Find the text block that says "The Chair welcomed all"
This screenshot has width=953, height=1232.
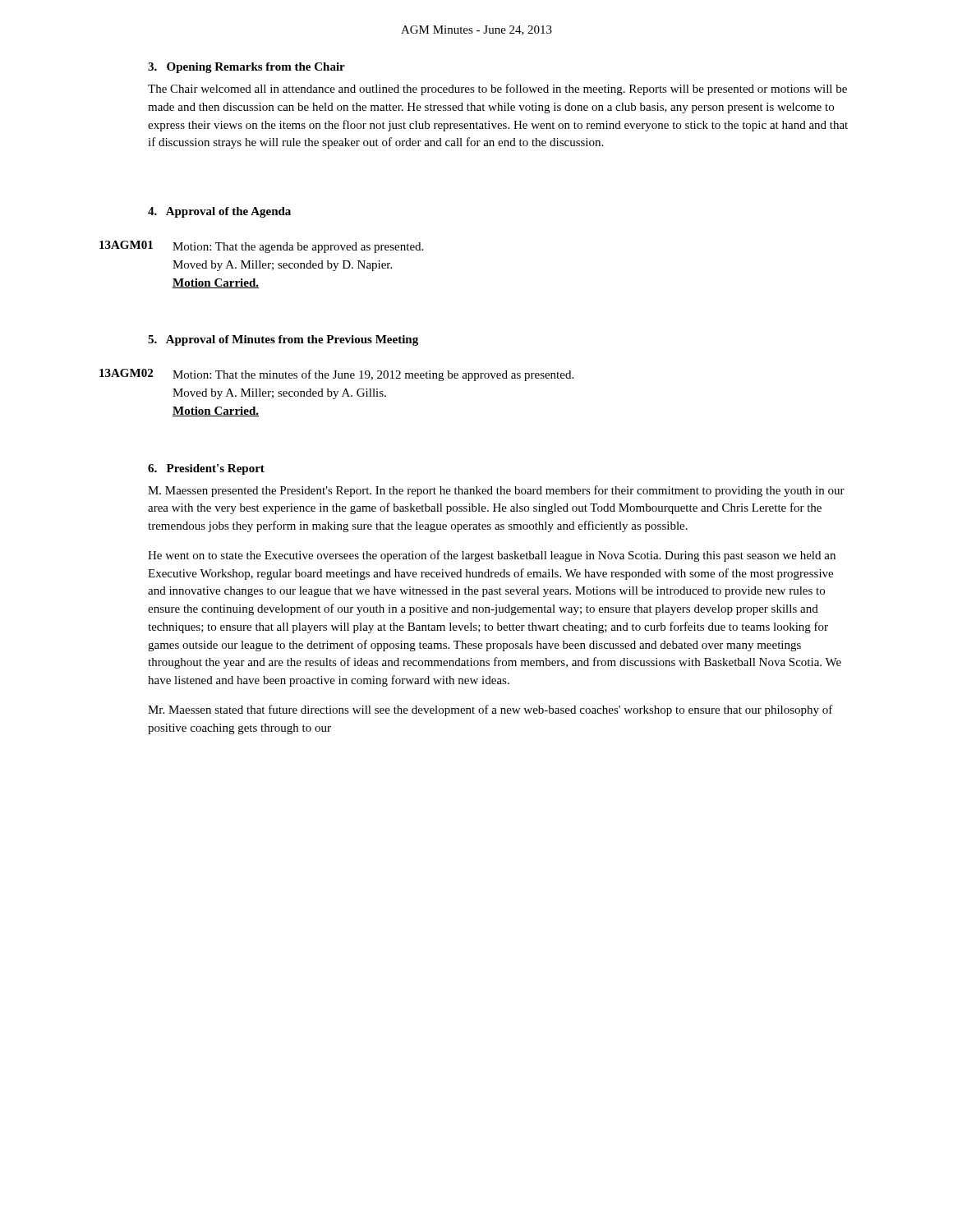[x=498, y=116]
